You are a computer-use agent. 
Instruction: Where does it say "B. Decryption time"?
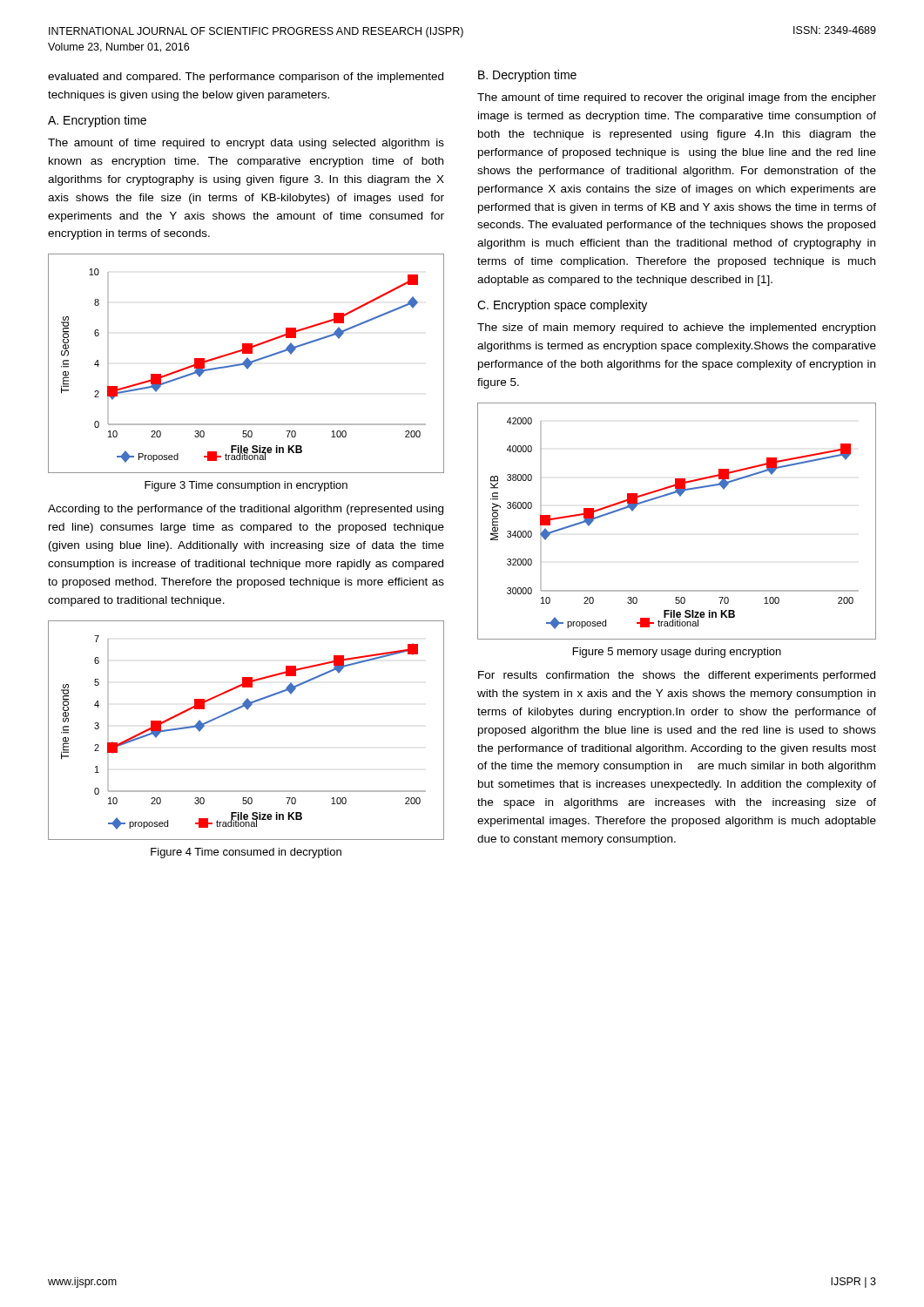(x=527, y=75)
